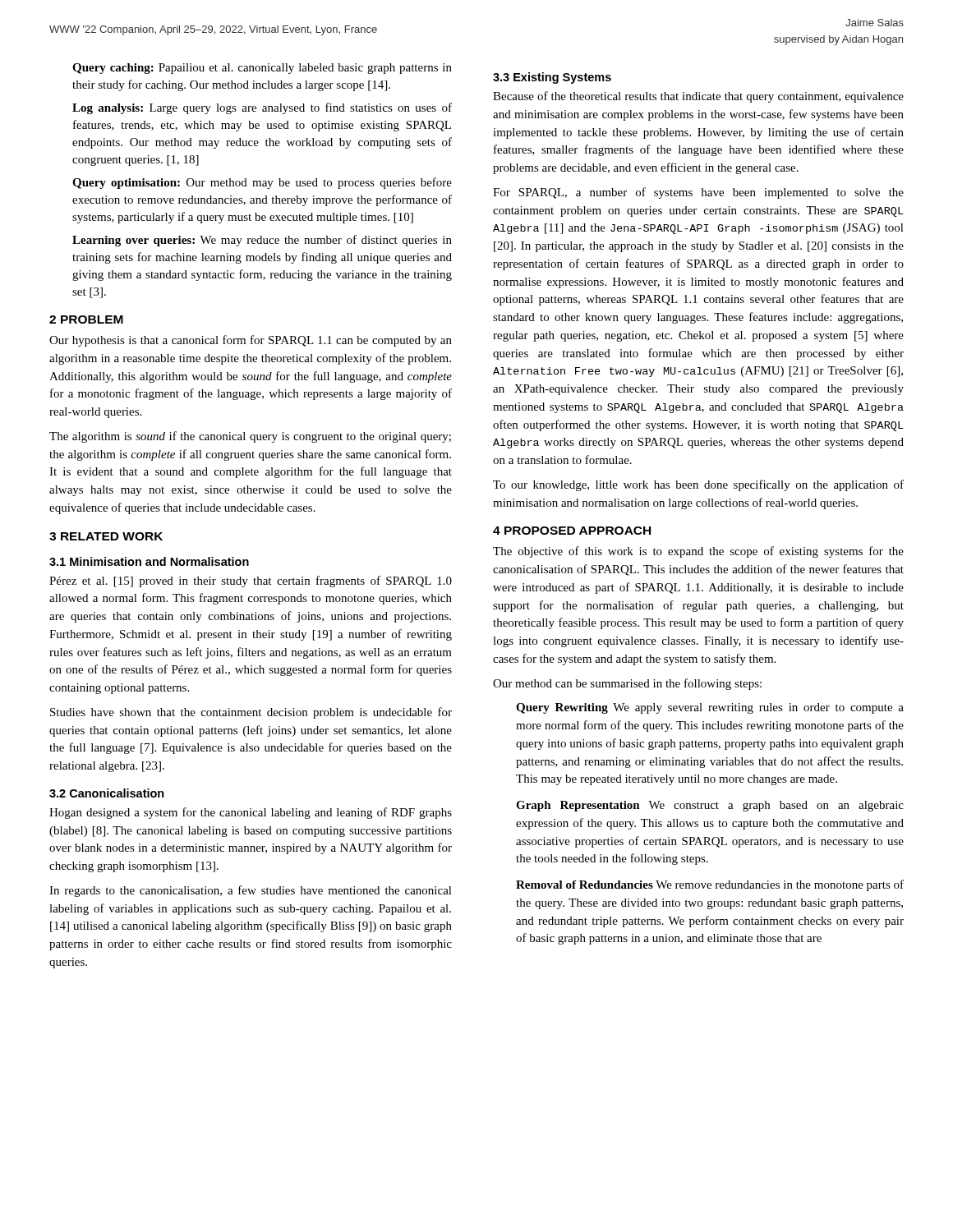Viewport: 953px width, 1232px height.
Task: Point to the text starting "2 PROBLEM"
Action: tap(86, 319)
